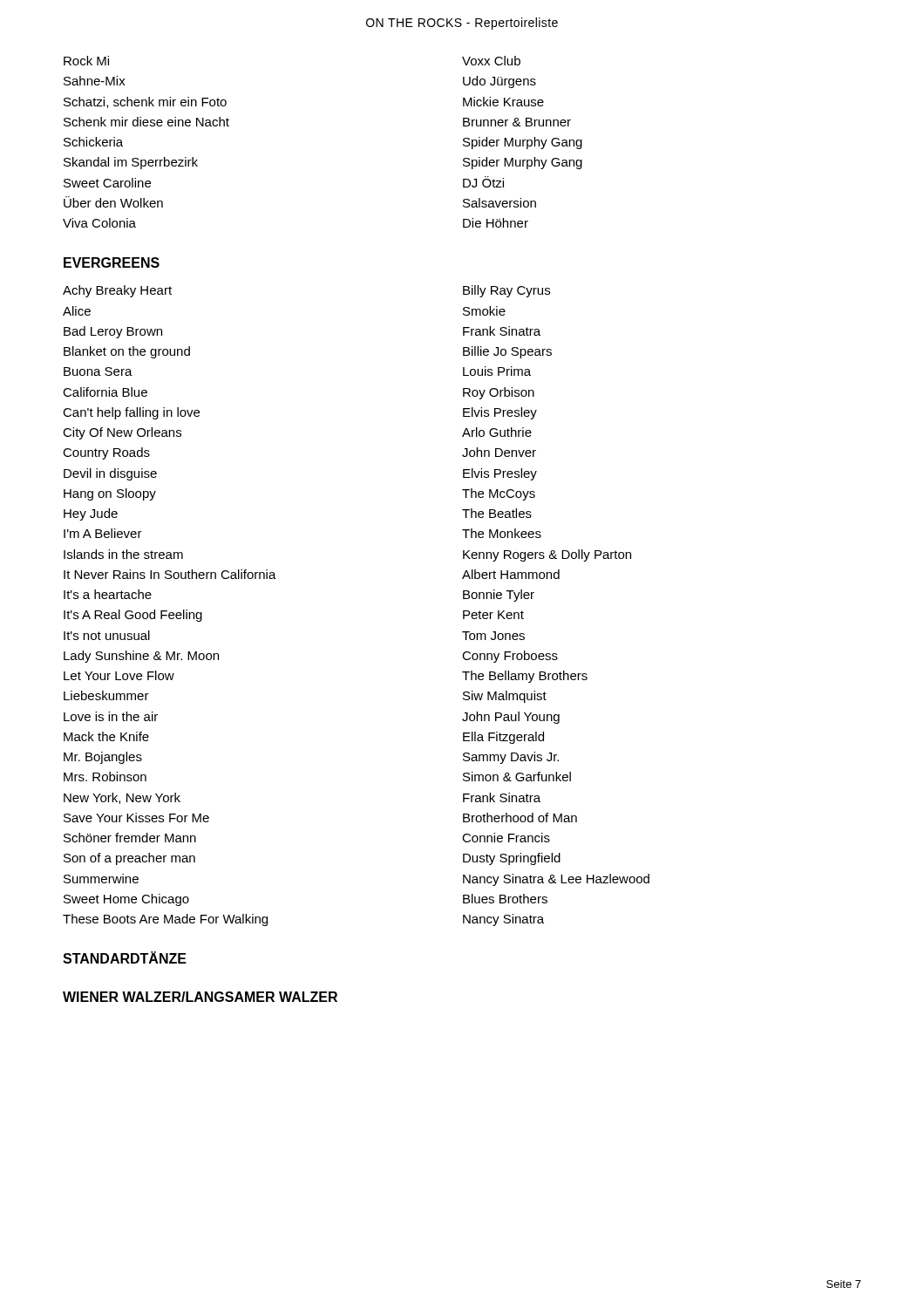This screenshot has height=1308, width=924.
Task: Locate the text block starting "Brunner & Brunner"
Action: click(517, 121)
